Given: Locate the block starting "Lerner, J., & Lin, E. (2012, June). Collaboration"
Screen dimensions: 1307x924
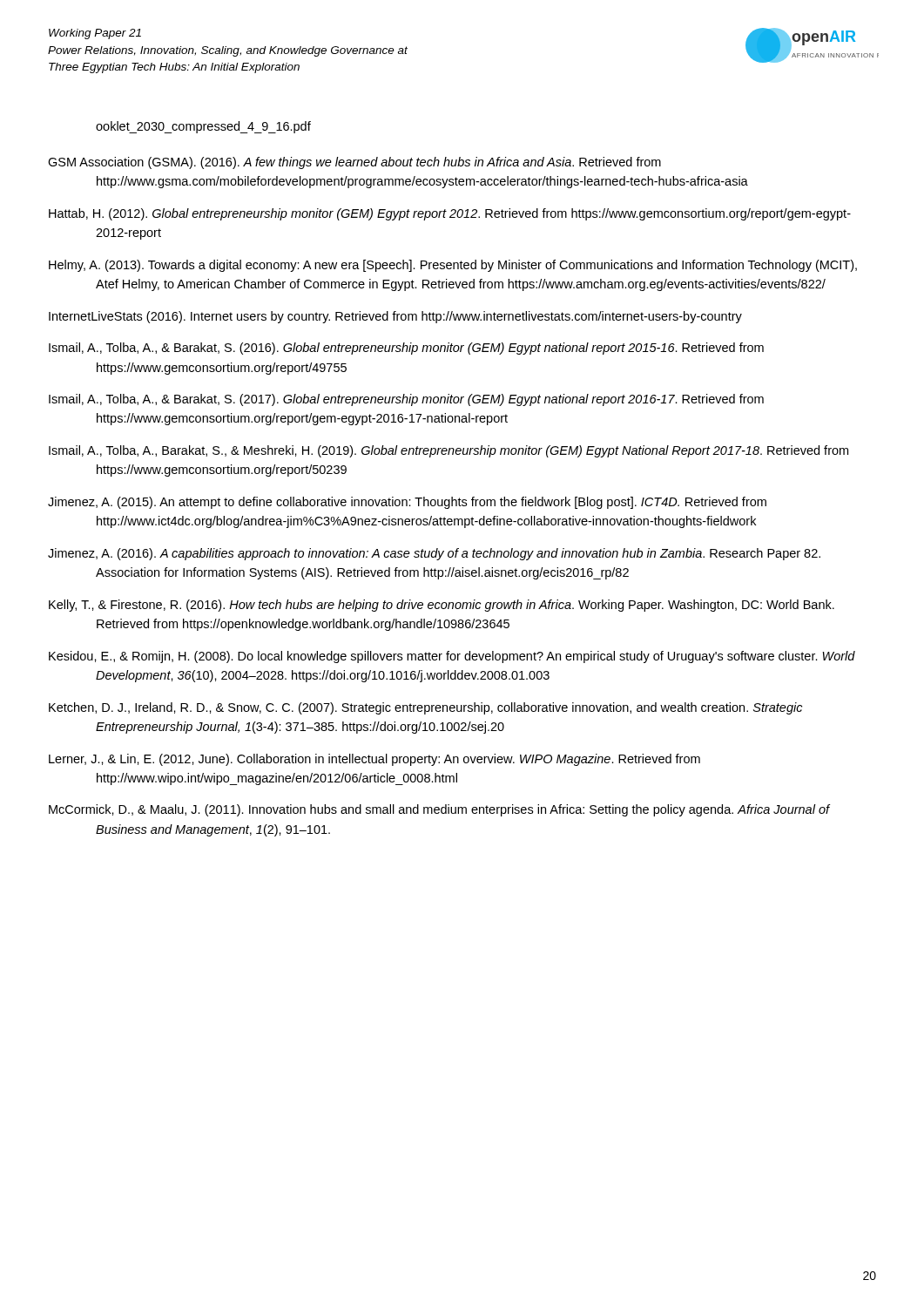Looking at the screenshot, I should (462, 769).
